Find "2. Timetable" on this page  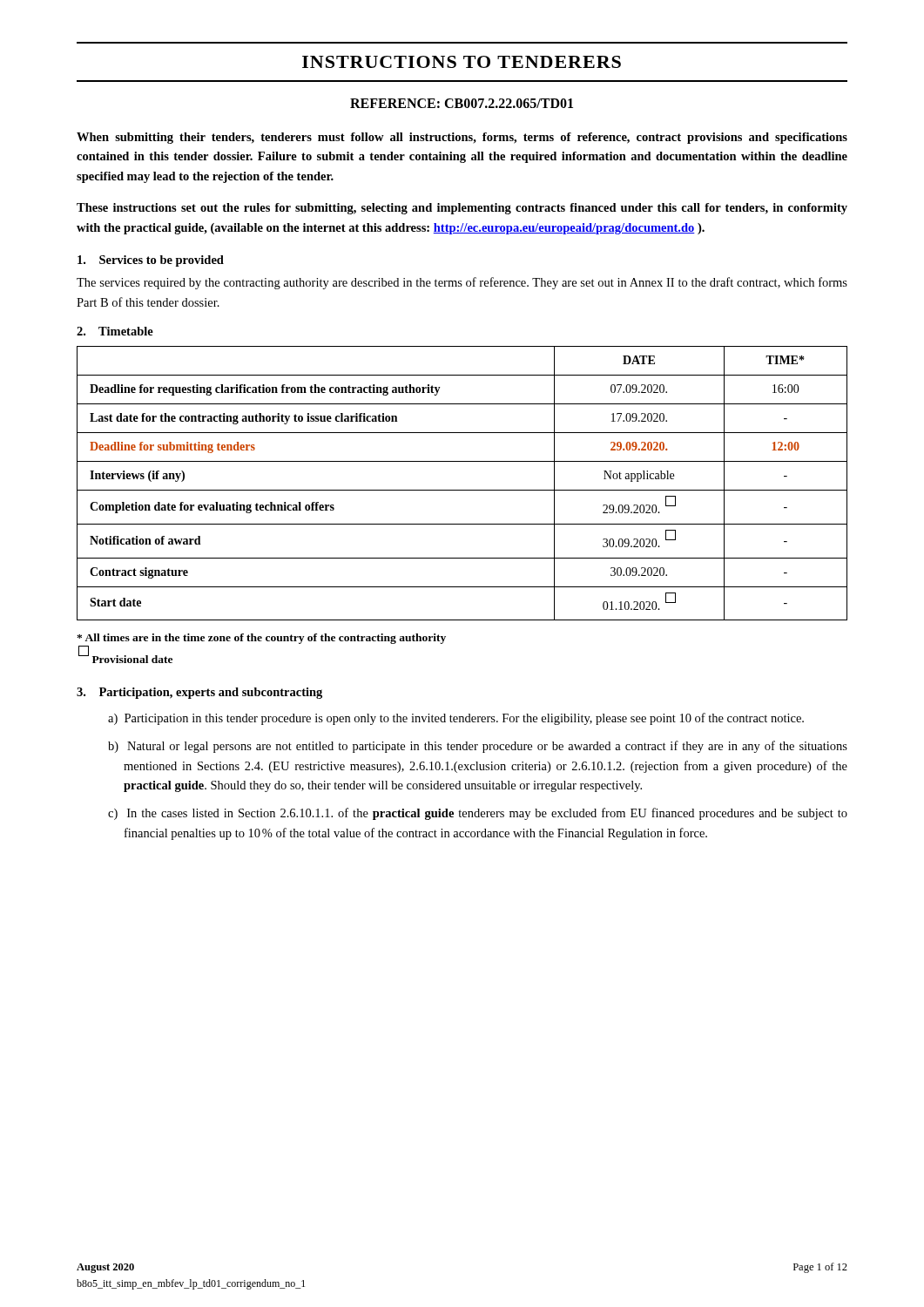(115, 331)
